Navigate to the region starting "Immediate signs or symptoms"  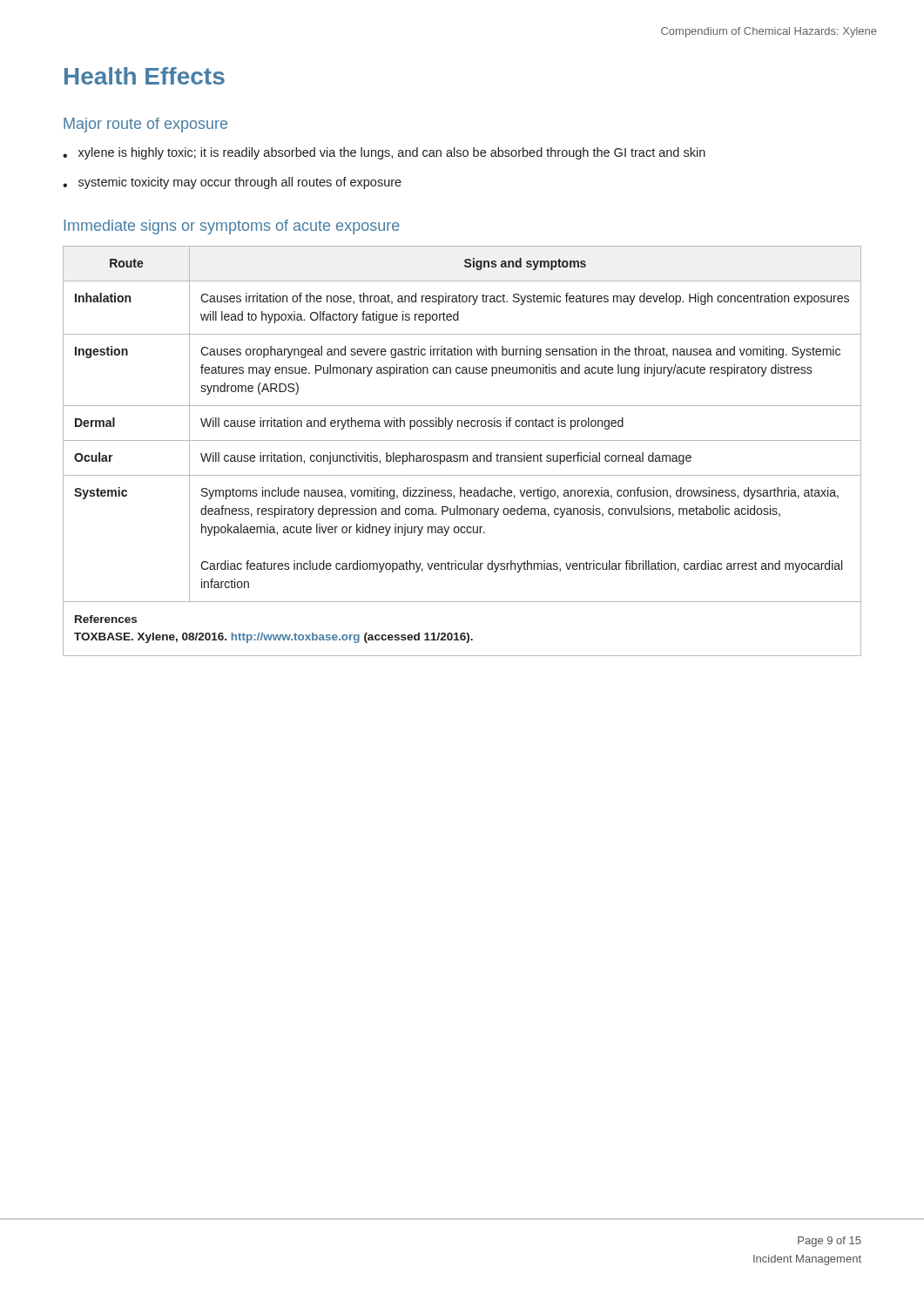tap(231, 226)
